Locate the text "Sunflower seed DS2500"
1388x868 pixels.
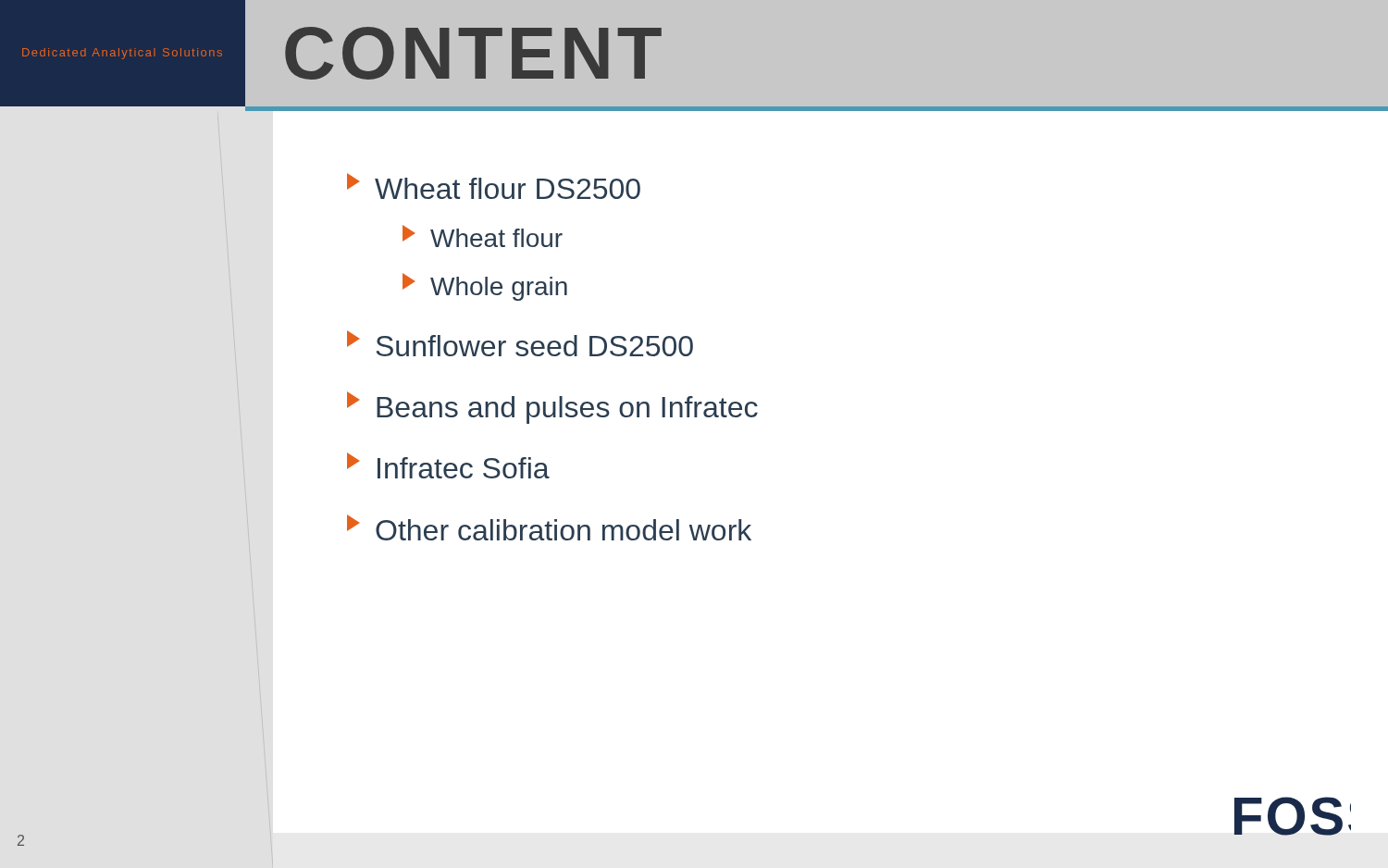pos(521,346)
